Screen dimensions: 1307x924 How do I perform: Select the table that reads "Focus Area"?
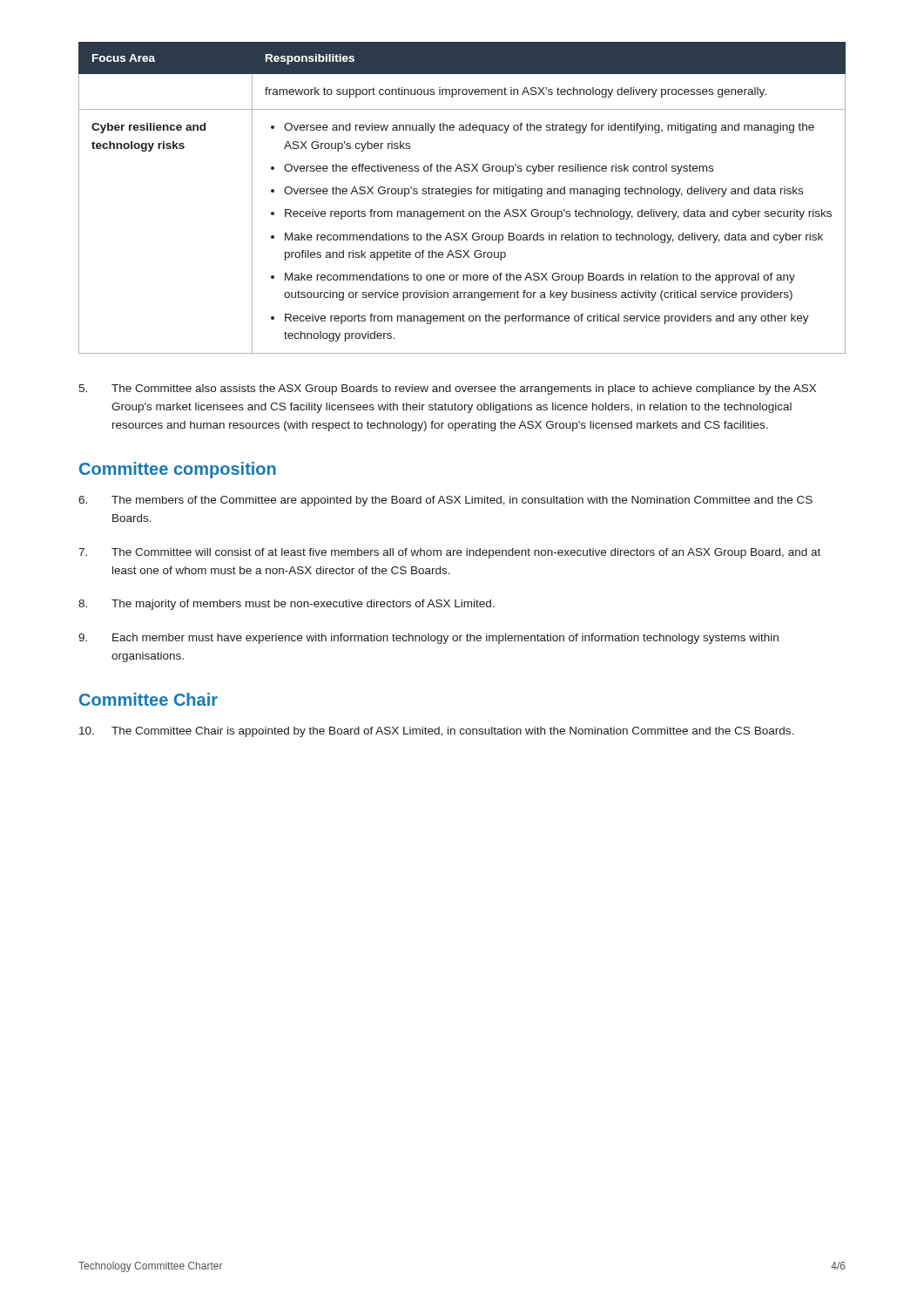[462, 198]
